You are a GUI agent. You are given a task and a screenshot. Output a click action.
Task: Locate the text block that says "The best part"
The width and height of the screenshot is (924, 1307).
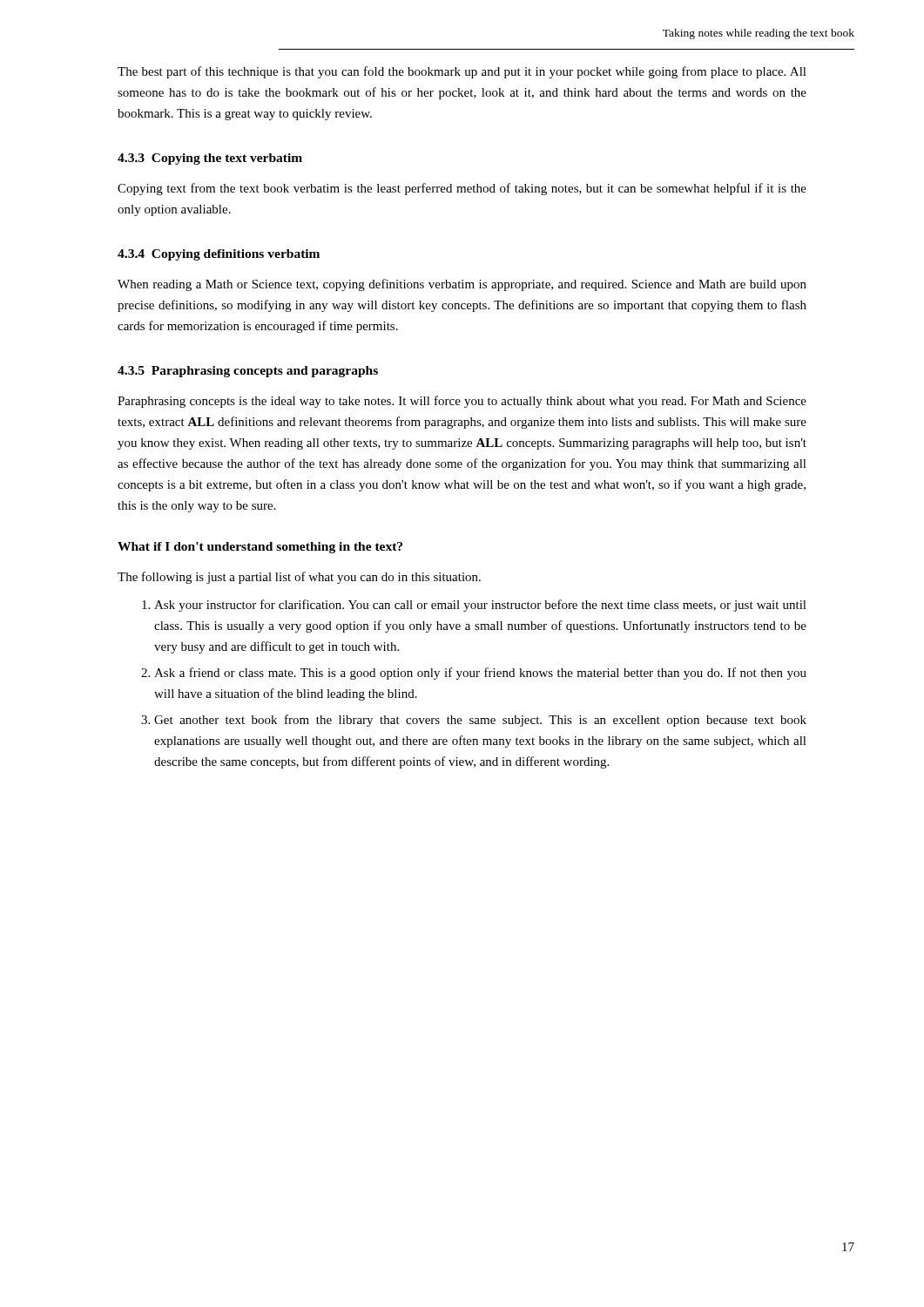(x=462, y=92)
